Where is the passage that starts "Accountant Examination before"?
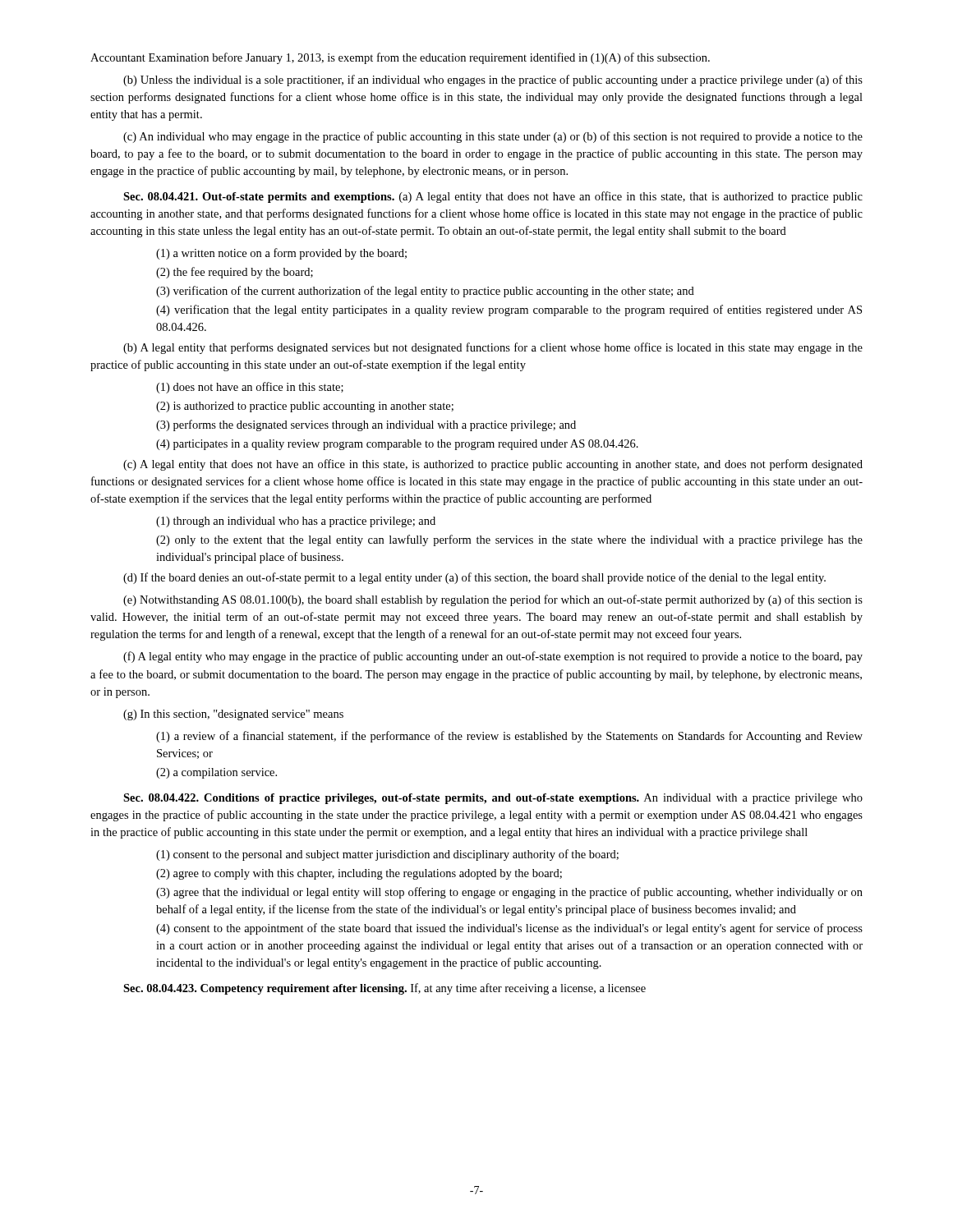The height and width of the screenshot is (1232, 953). (400, 58)
